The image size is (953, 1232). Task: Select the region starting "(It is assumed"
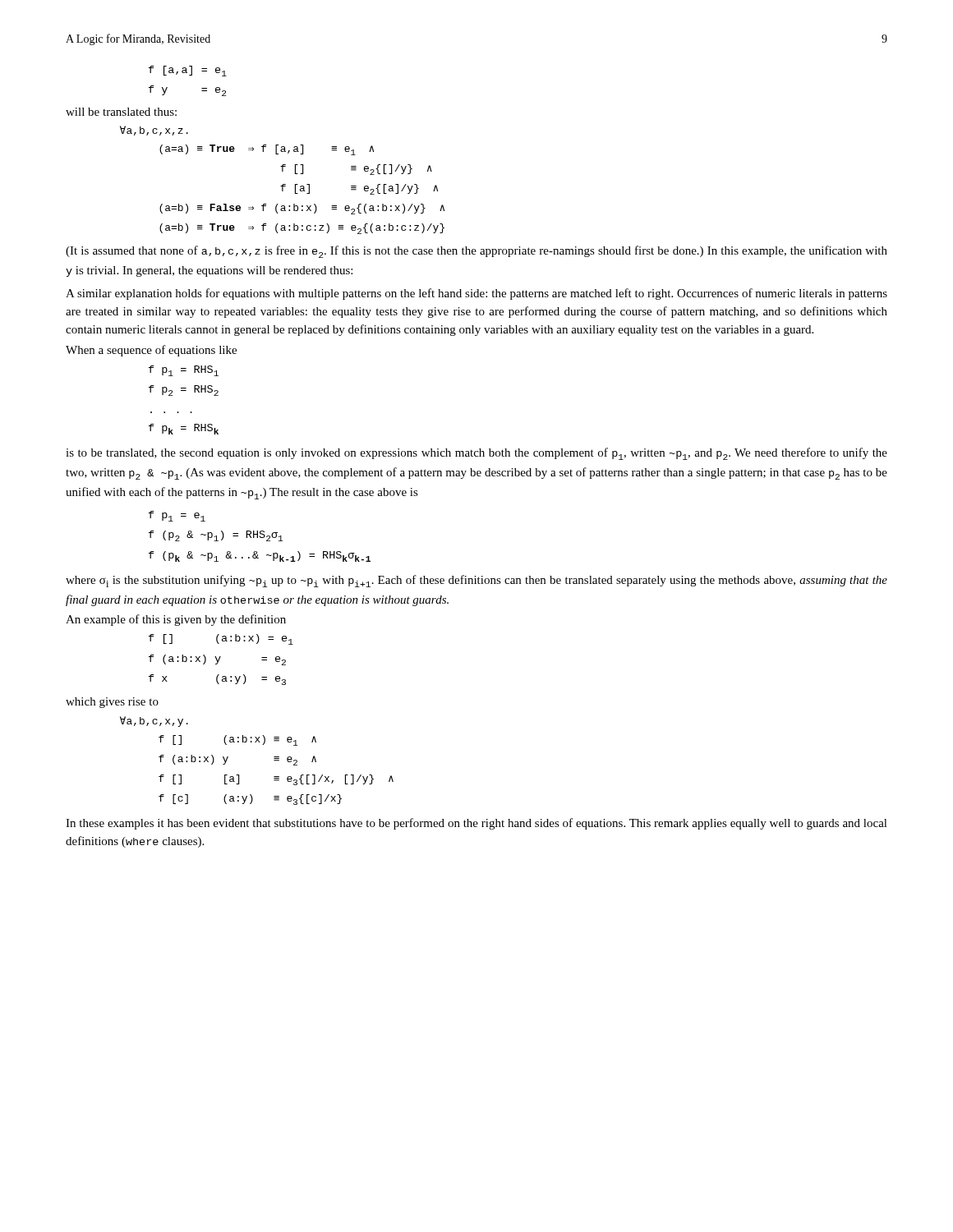[476, 261]
